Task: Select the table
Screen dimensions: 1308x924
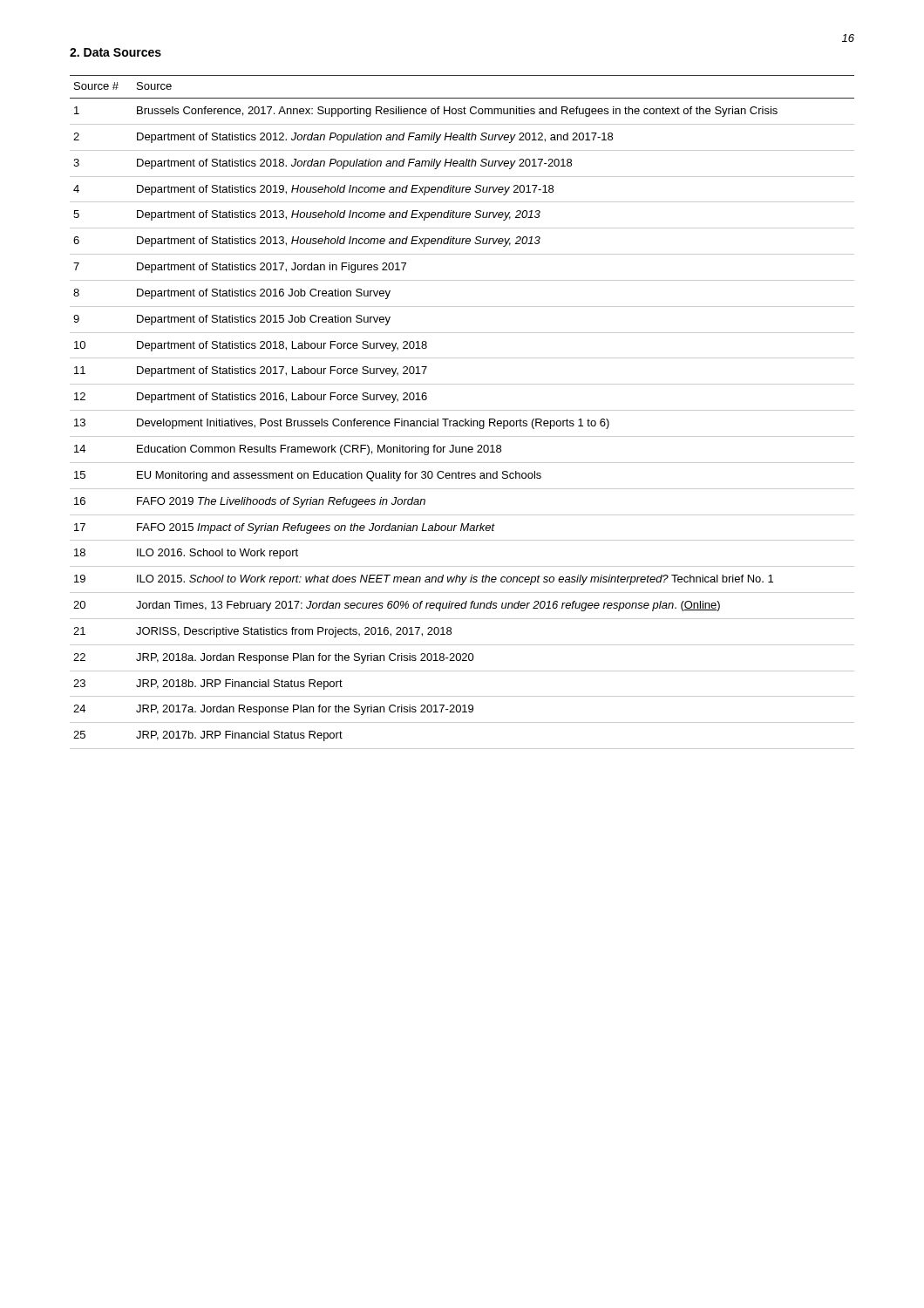Action: pos(462,412)
